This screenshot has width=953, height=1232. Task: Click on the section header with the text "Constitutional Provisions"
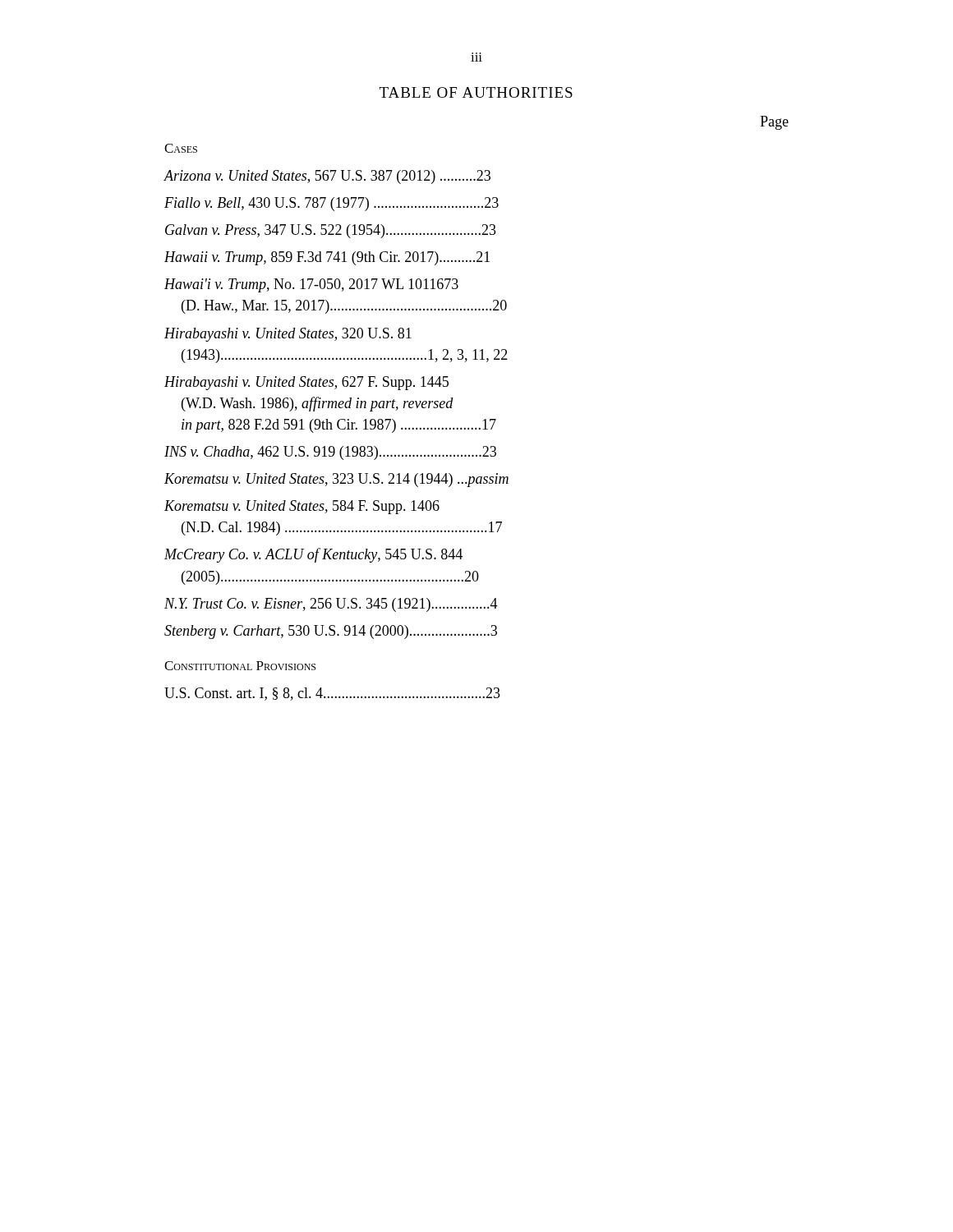[x=240, y=666]
